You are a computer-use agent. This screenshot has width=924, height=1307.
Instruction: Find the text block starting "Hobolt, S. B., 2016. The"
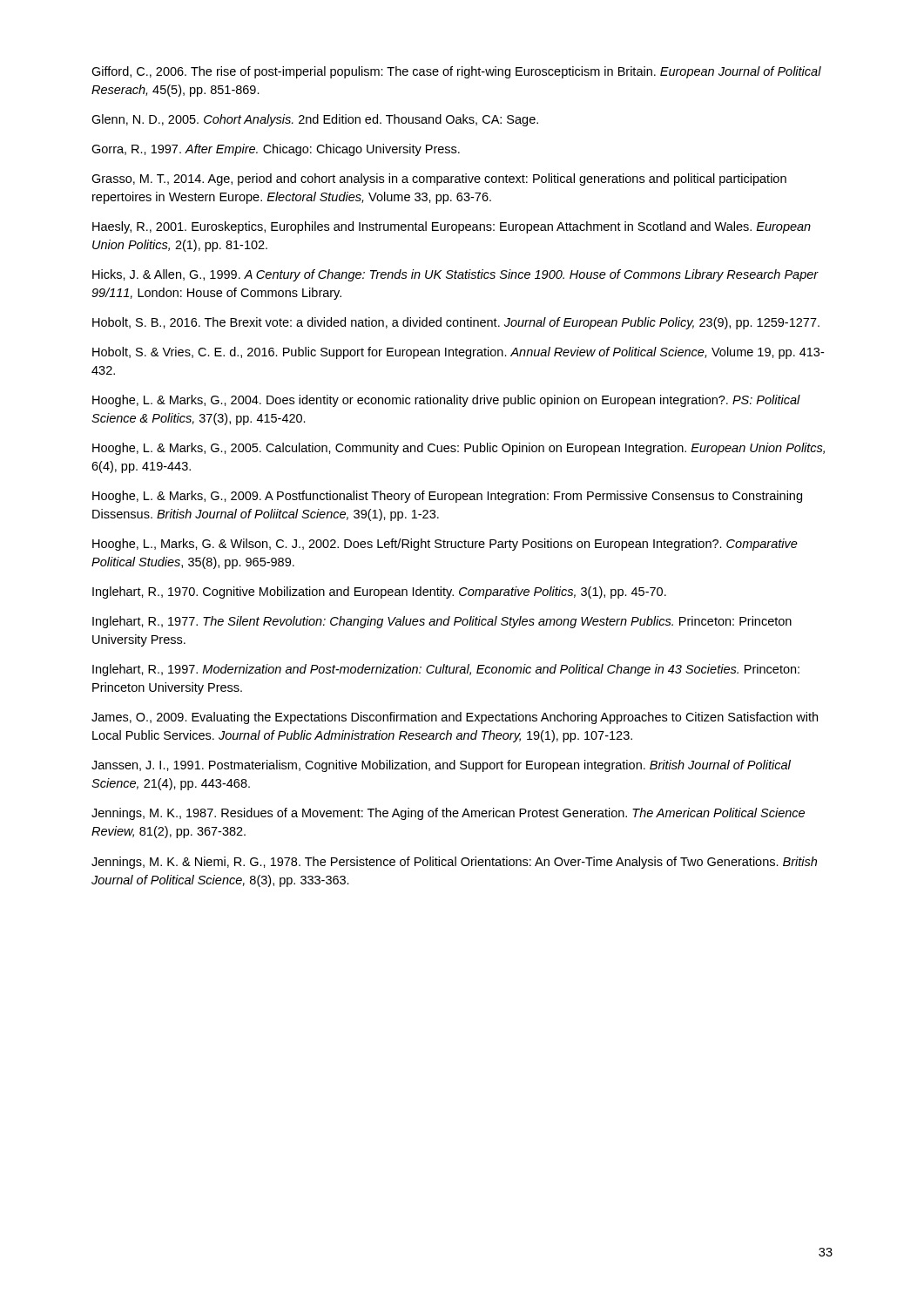pos(456,323)
